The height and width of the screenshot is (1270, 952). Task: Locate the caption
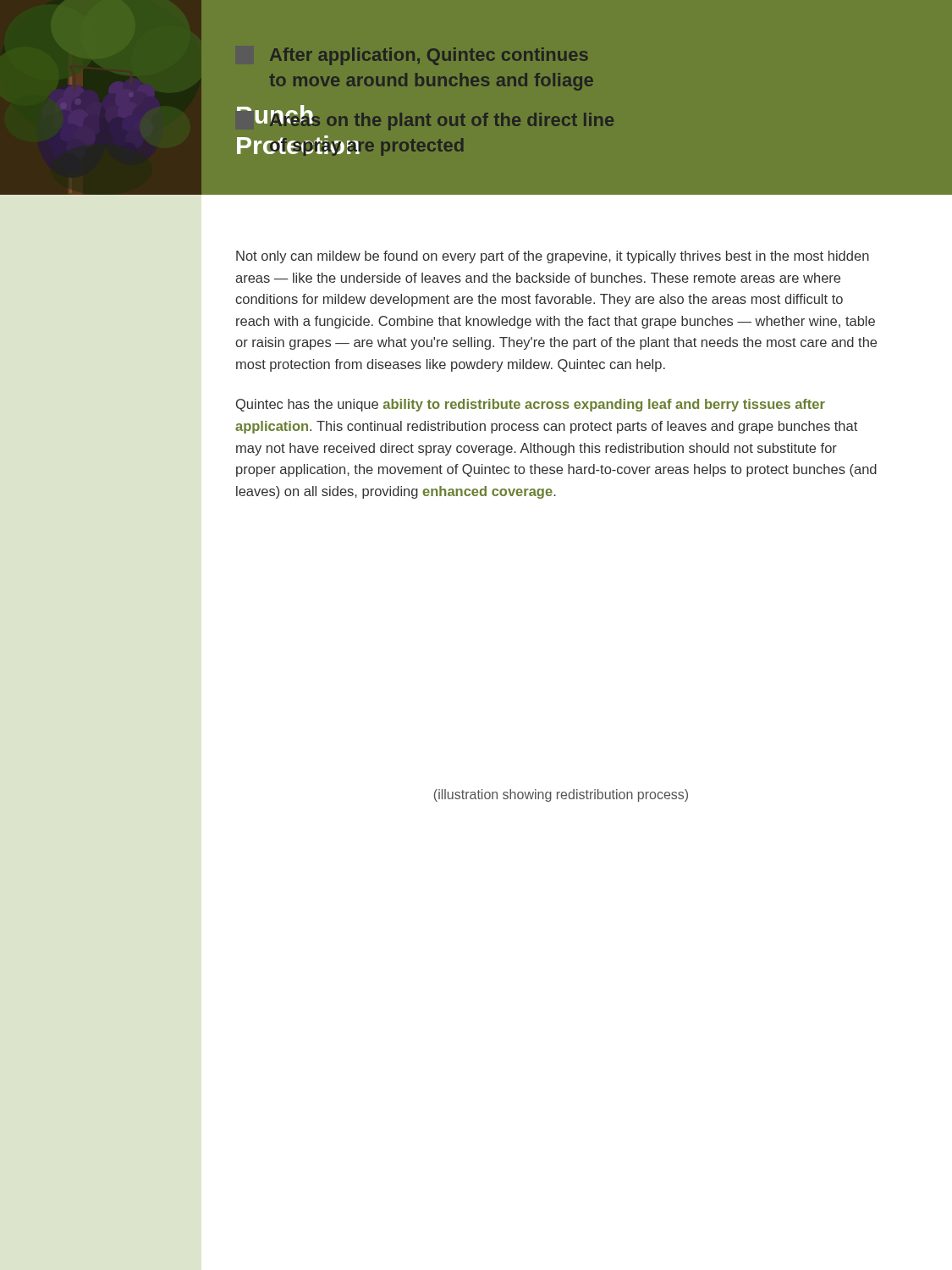(x=561, y=795)
